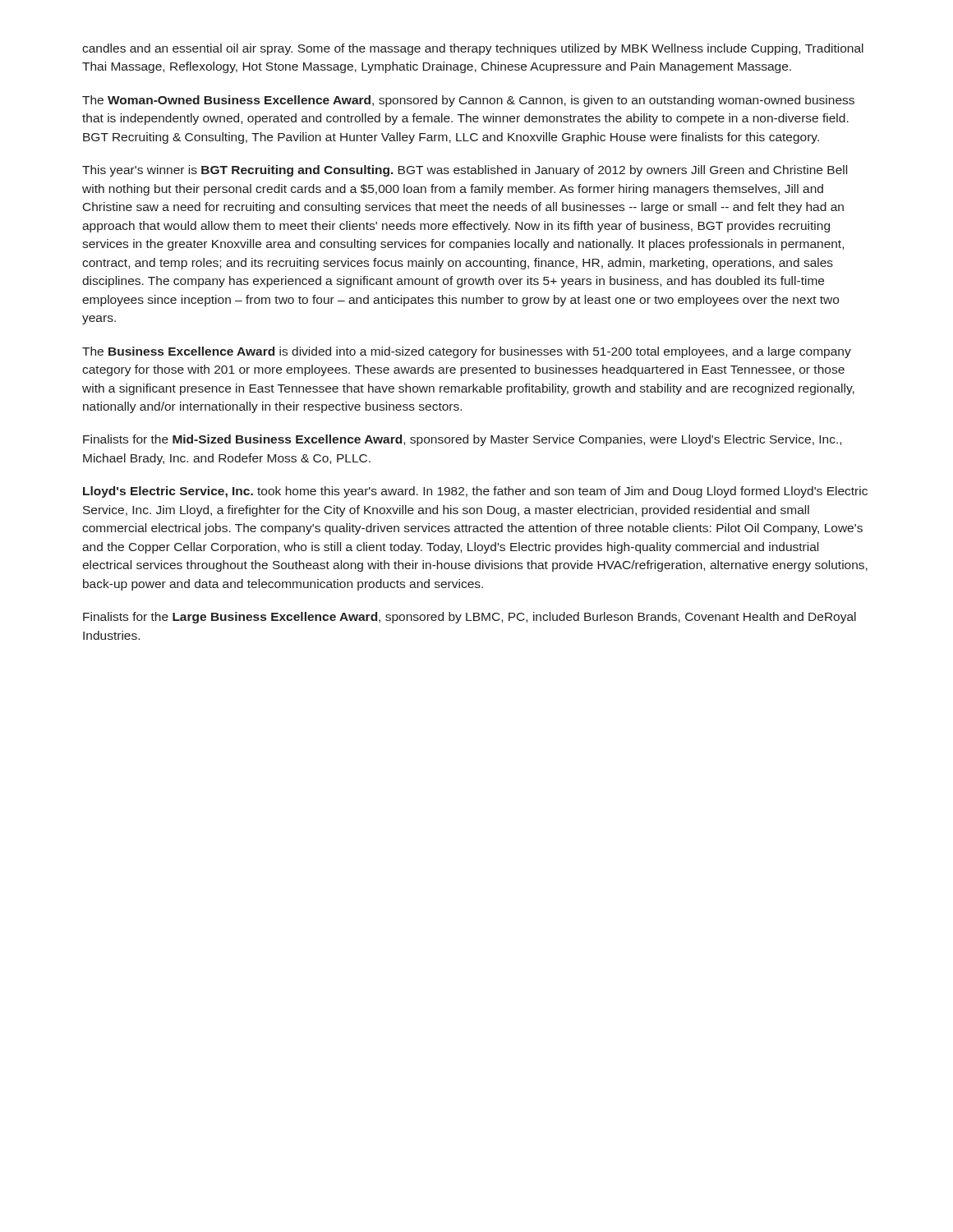Locate the block of text that opens with "The Woman-Owned Business Excellence Award, sponsored by"

click(468, 118)
